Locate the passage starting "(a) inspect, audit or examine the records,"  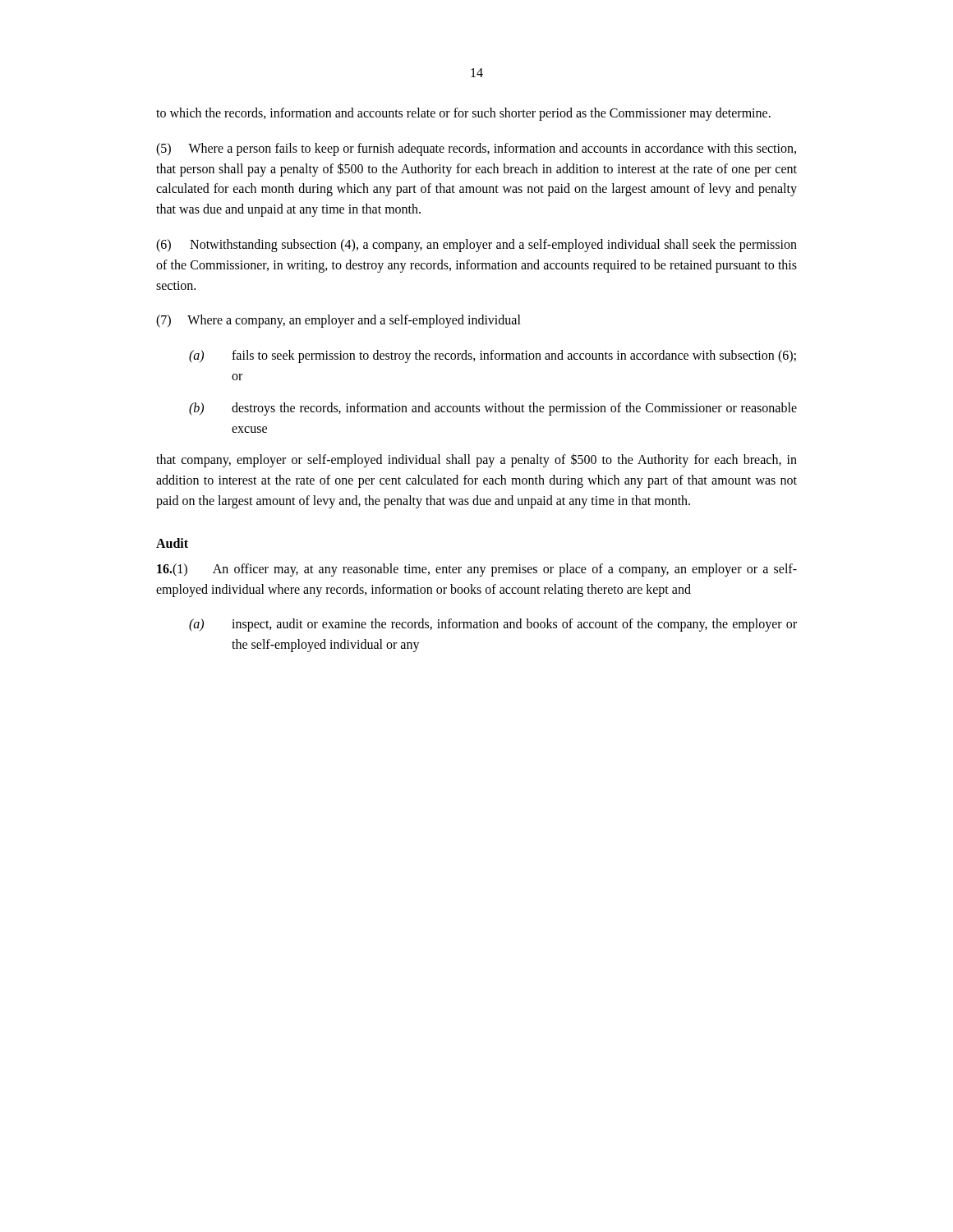493,635
